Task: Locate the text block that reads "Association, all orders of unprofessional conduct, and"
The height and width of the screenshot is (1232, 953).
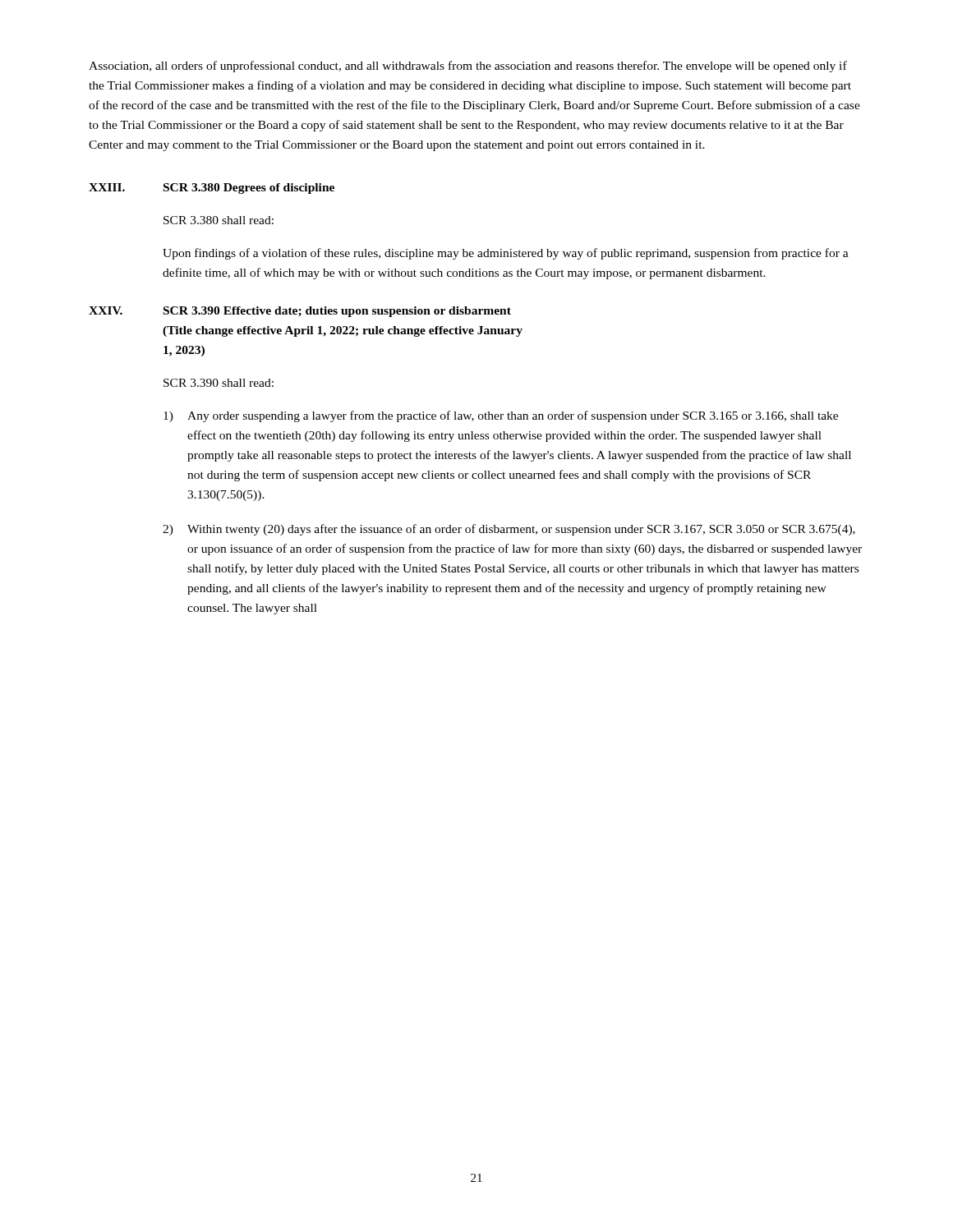Action: point(476,105)
